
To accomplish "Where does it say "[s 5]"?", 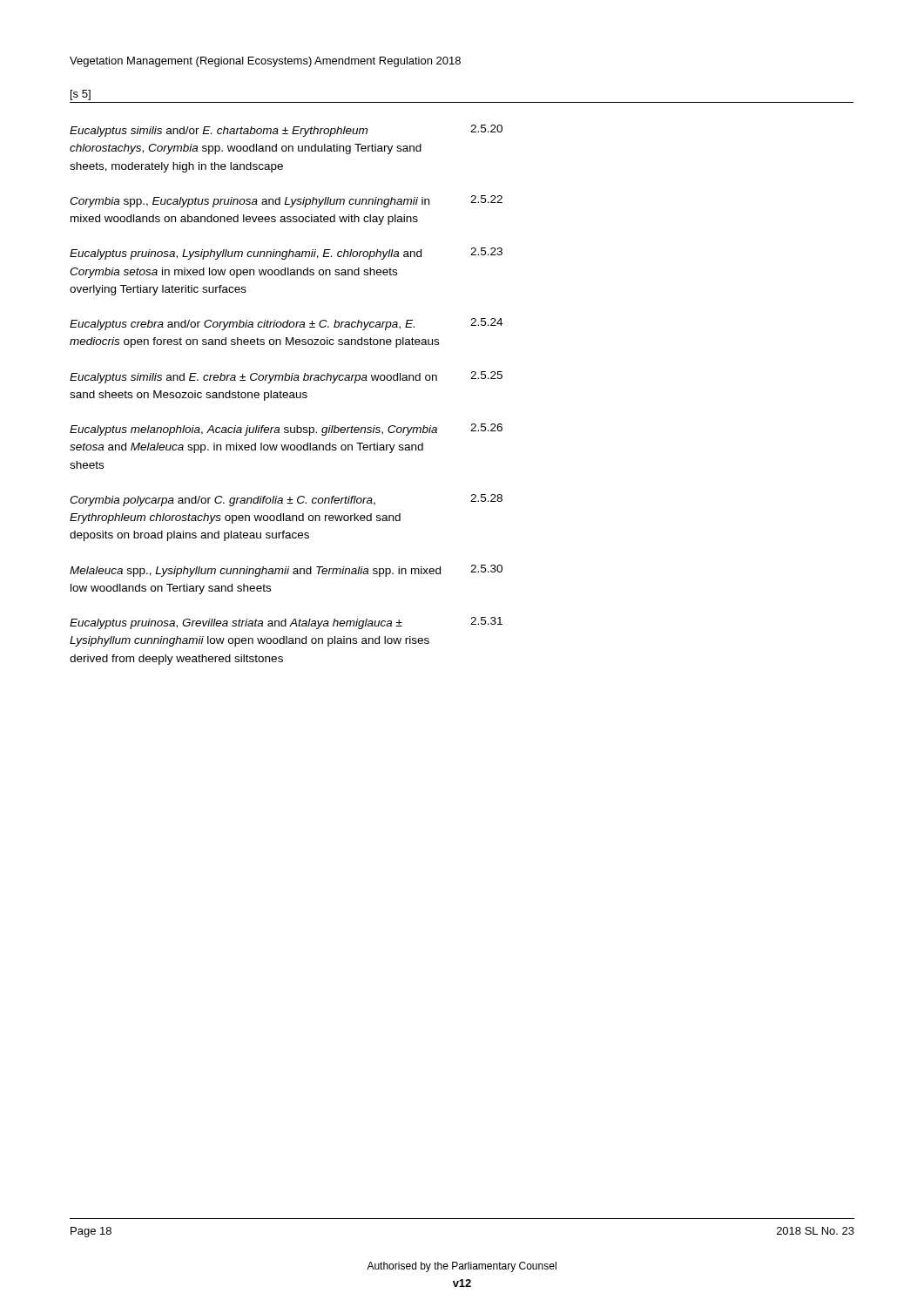I will [x=80, y=94].
